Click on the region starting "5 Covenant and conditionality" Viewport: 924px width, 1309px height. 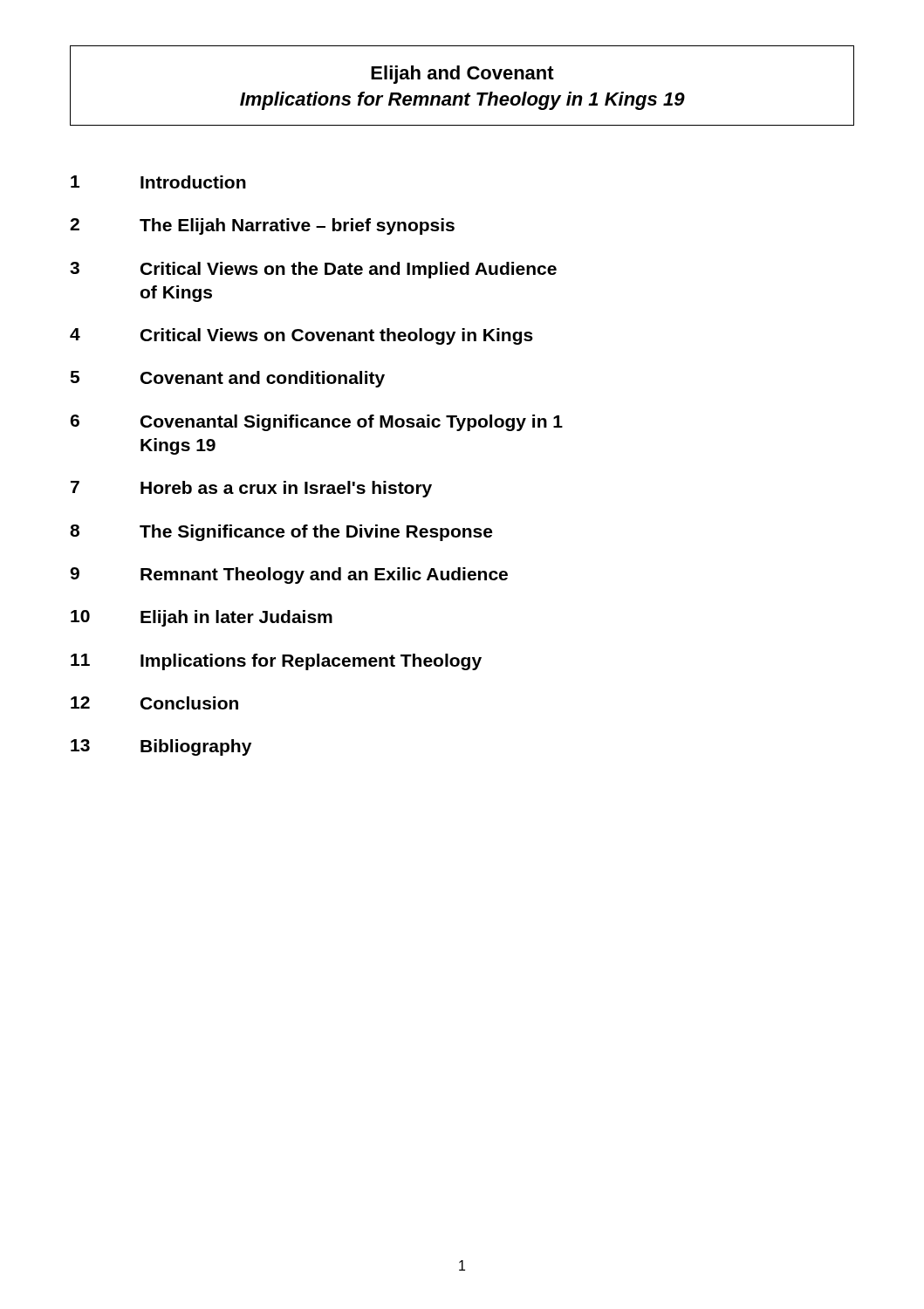click(227, 378)
